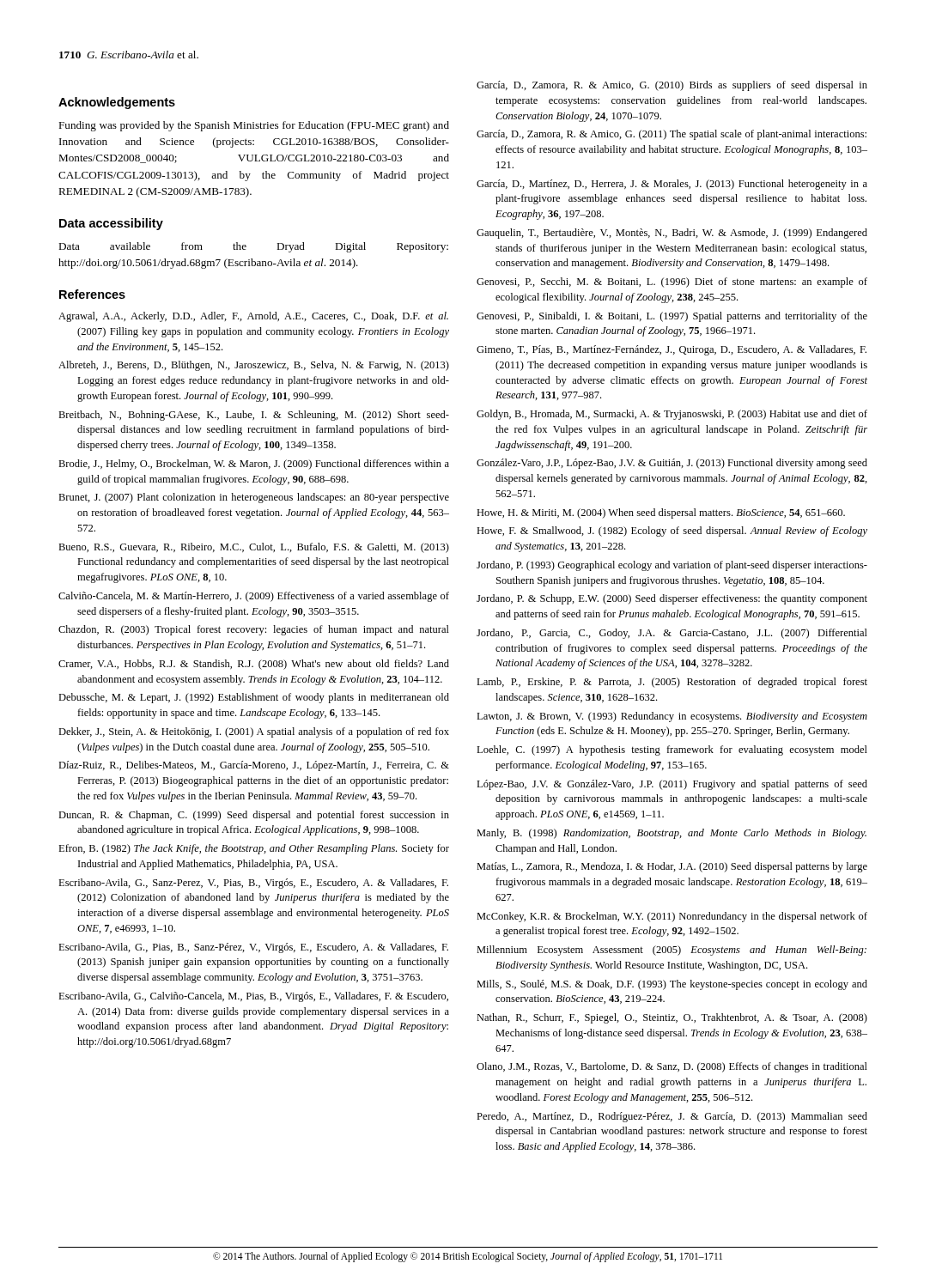Screen dimensions: 1288x936
Task: Locate the element starting "Mills, S., Soulé, M.S. & Doak, D.F."
Action: 672,991
